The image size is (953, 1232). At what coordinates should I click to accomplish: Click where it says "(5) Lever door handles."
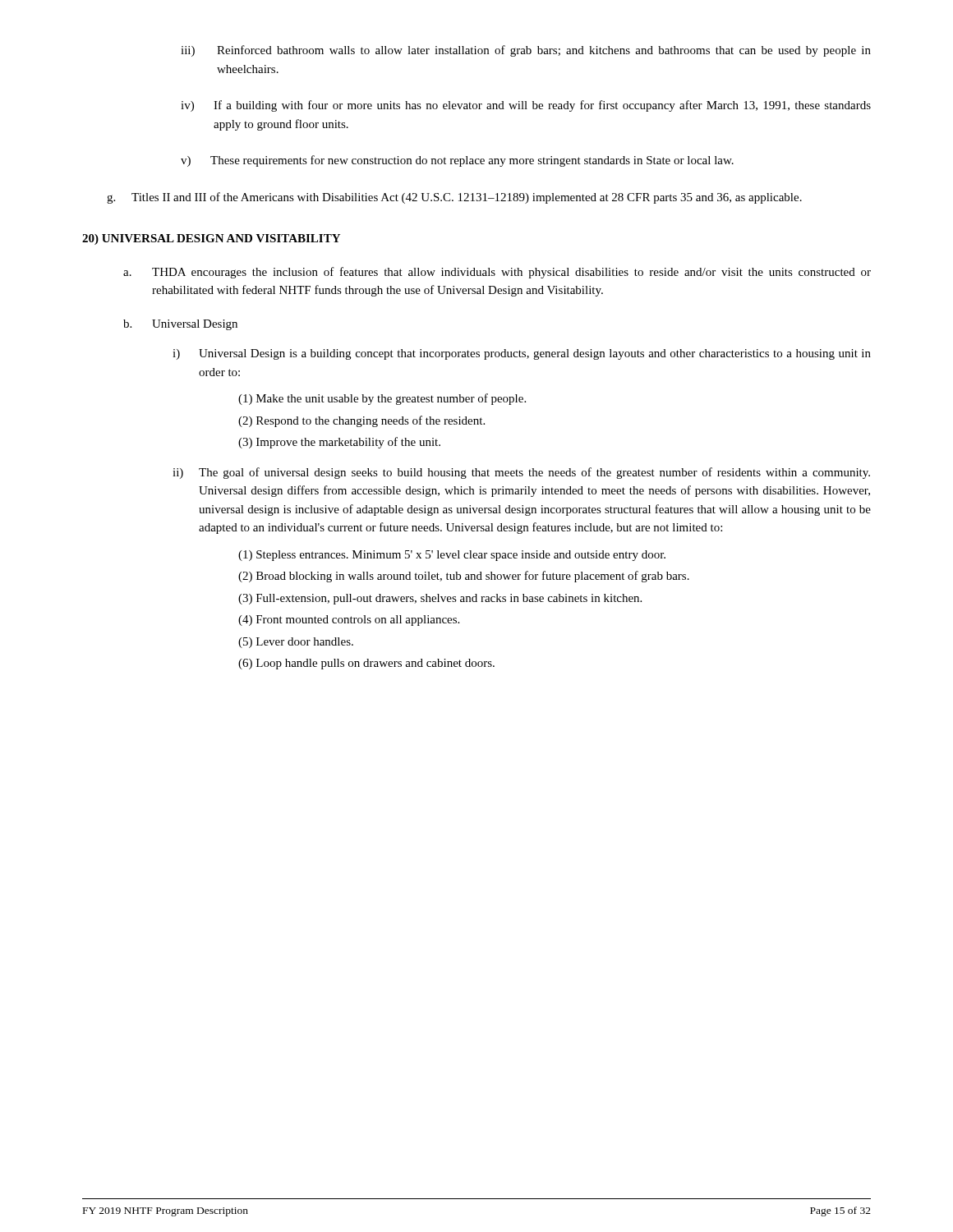click(296, 641)
